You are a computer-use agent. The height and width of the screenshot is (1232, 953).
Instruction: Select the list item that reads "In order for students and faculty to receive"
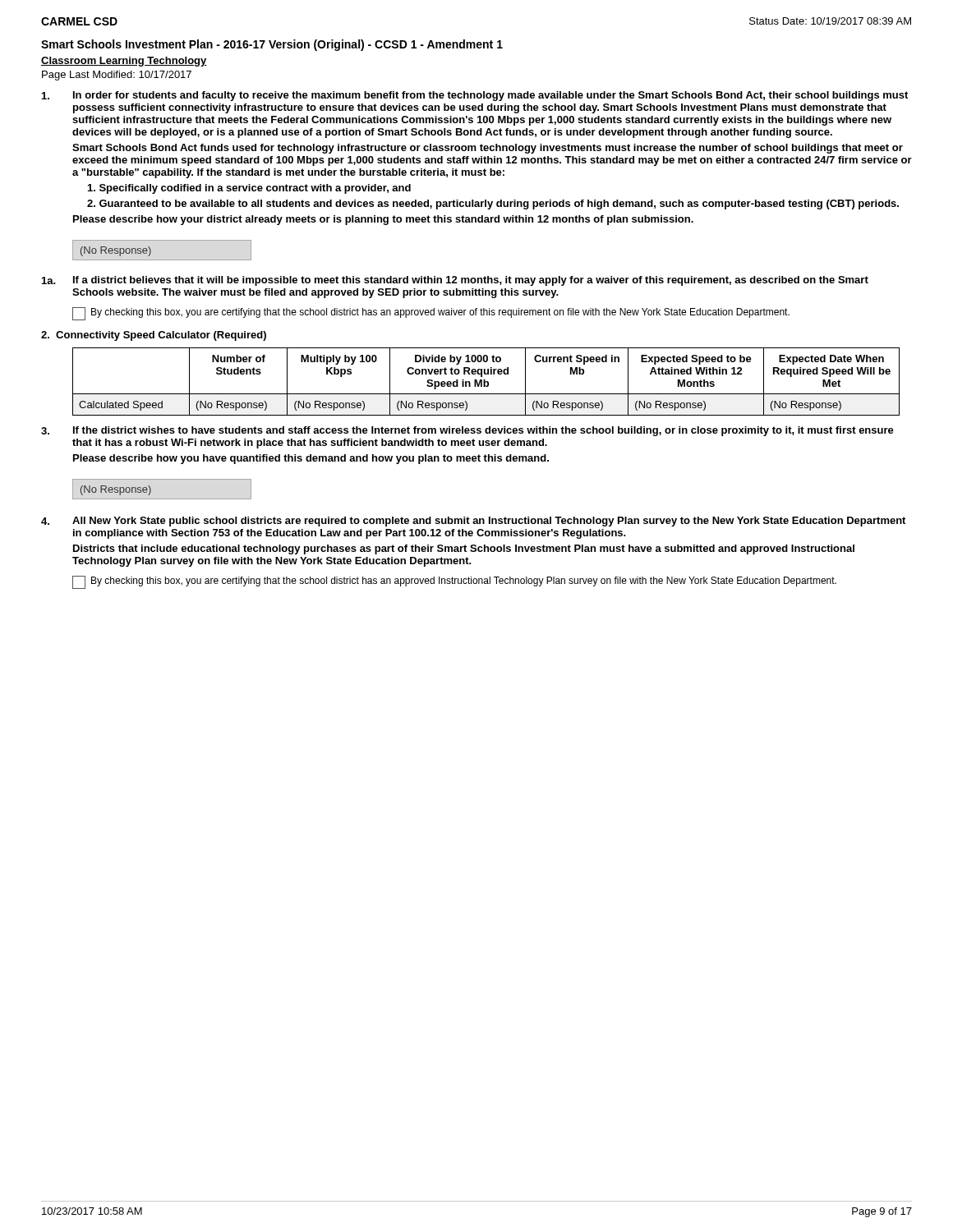click(476, 158)
